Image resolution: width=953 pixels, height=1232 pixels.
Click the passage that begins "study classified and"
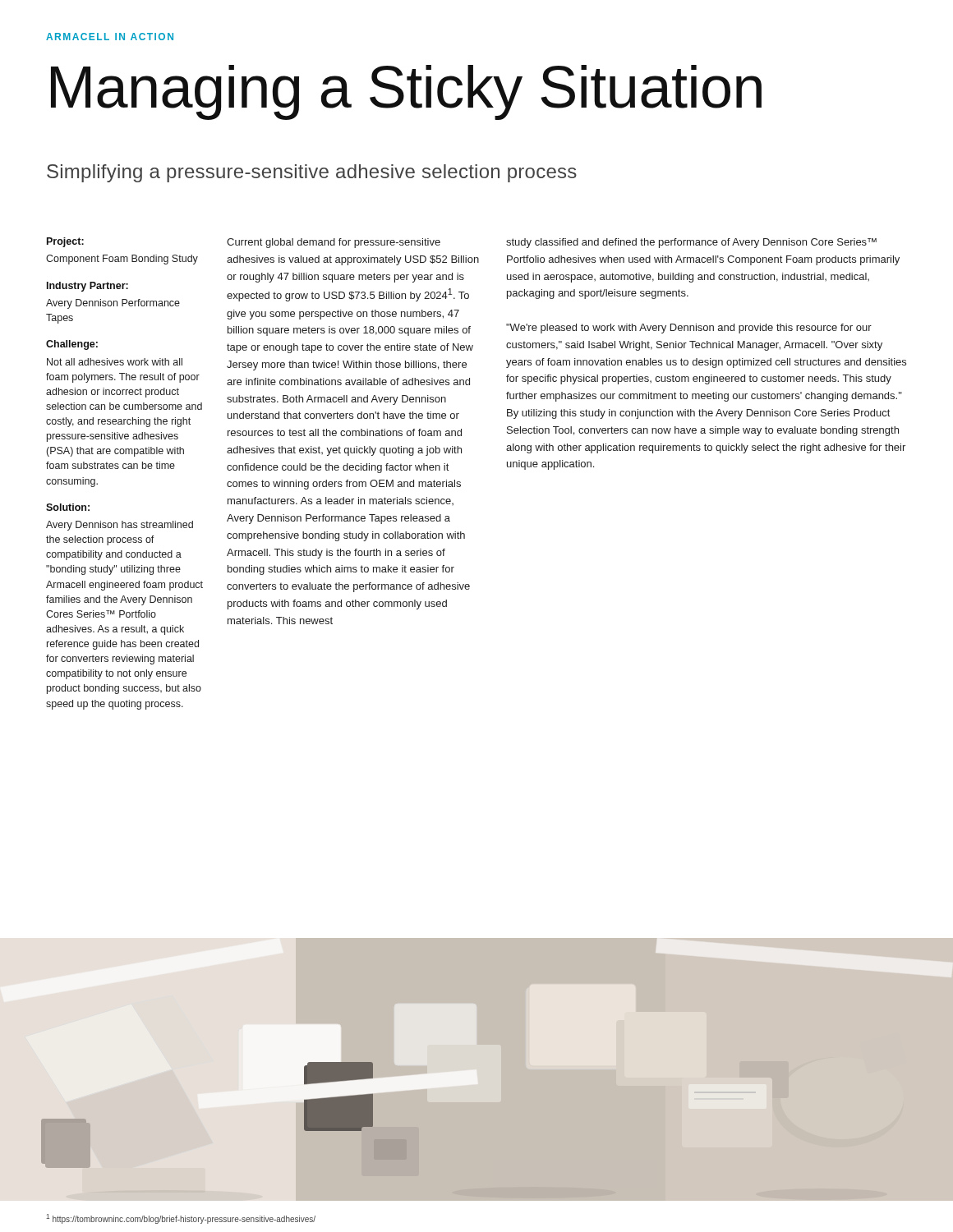[706, 353]
